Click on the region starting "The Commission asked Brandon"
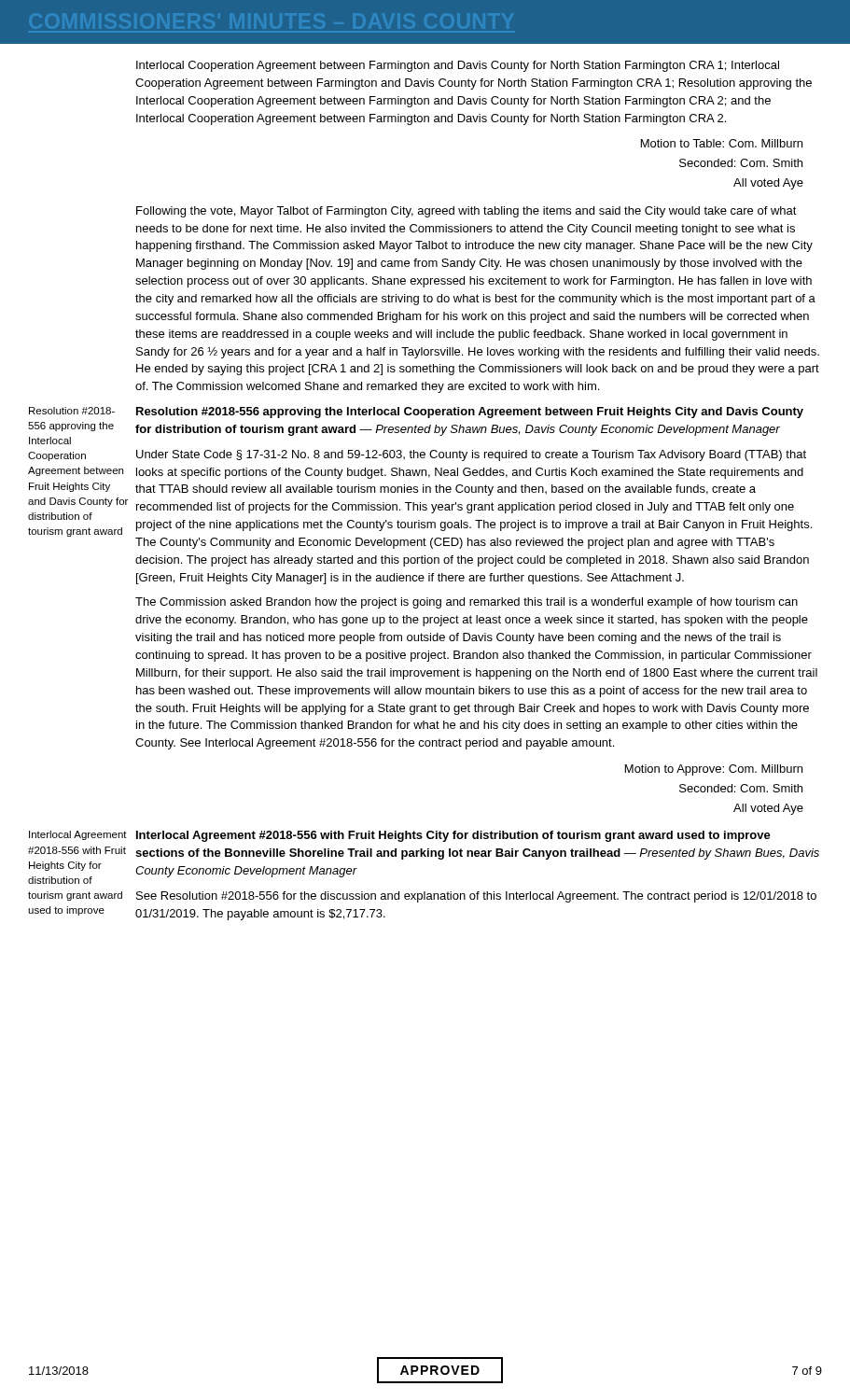850x1400 pixels. (x=479, y=673)
